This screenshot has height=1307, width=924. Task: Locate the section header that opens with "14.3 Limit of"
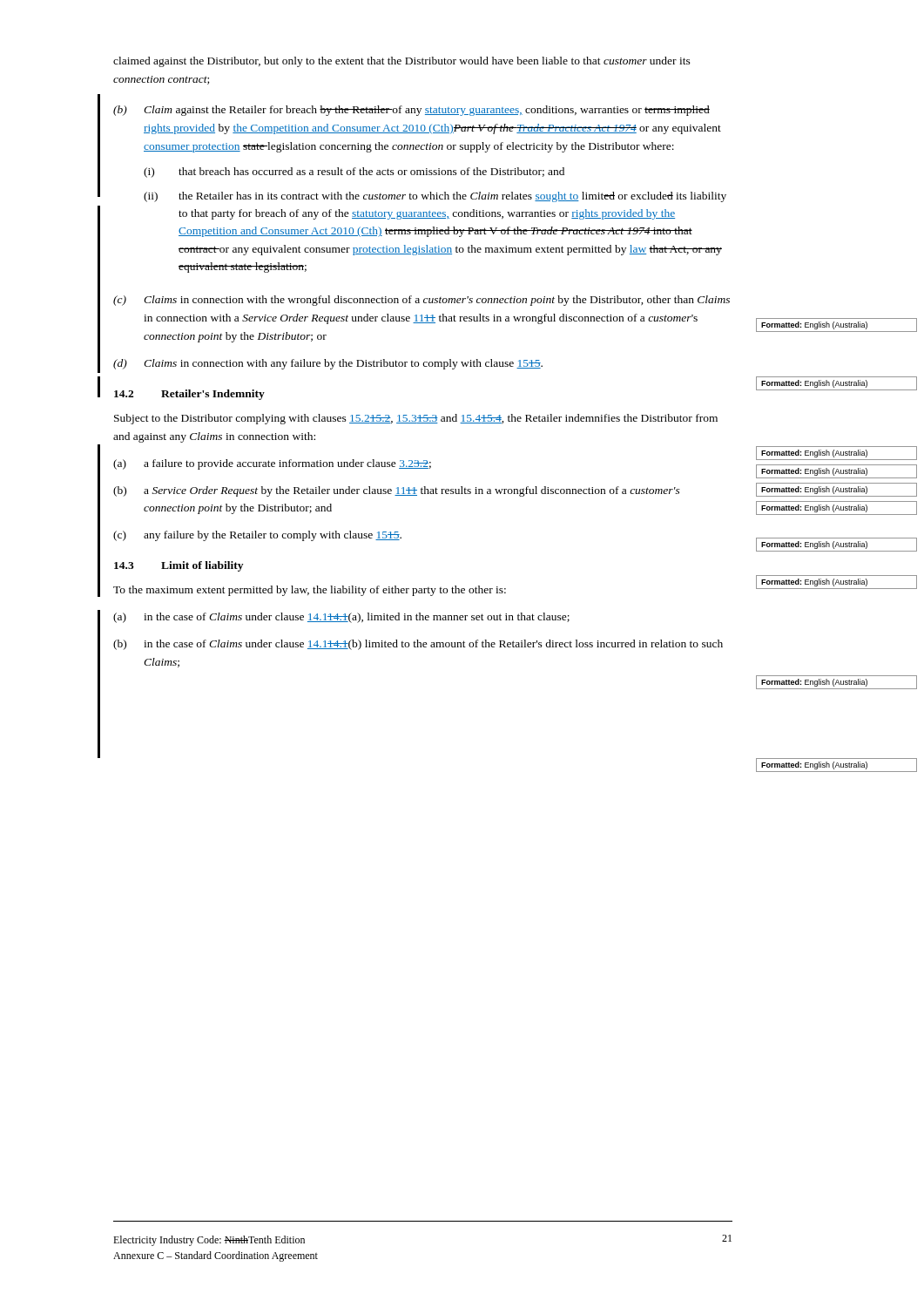click(x=178, y=566)
